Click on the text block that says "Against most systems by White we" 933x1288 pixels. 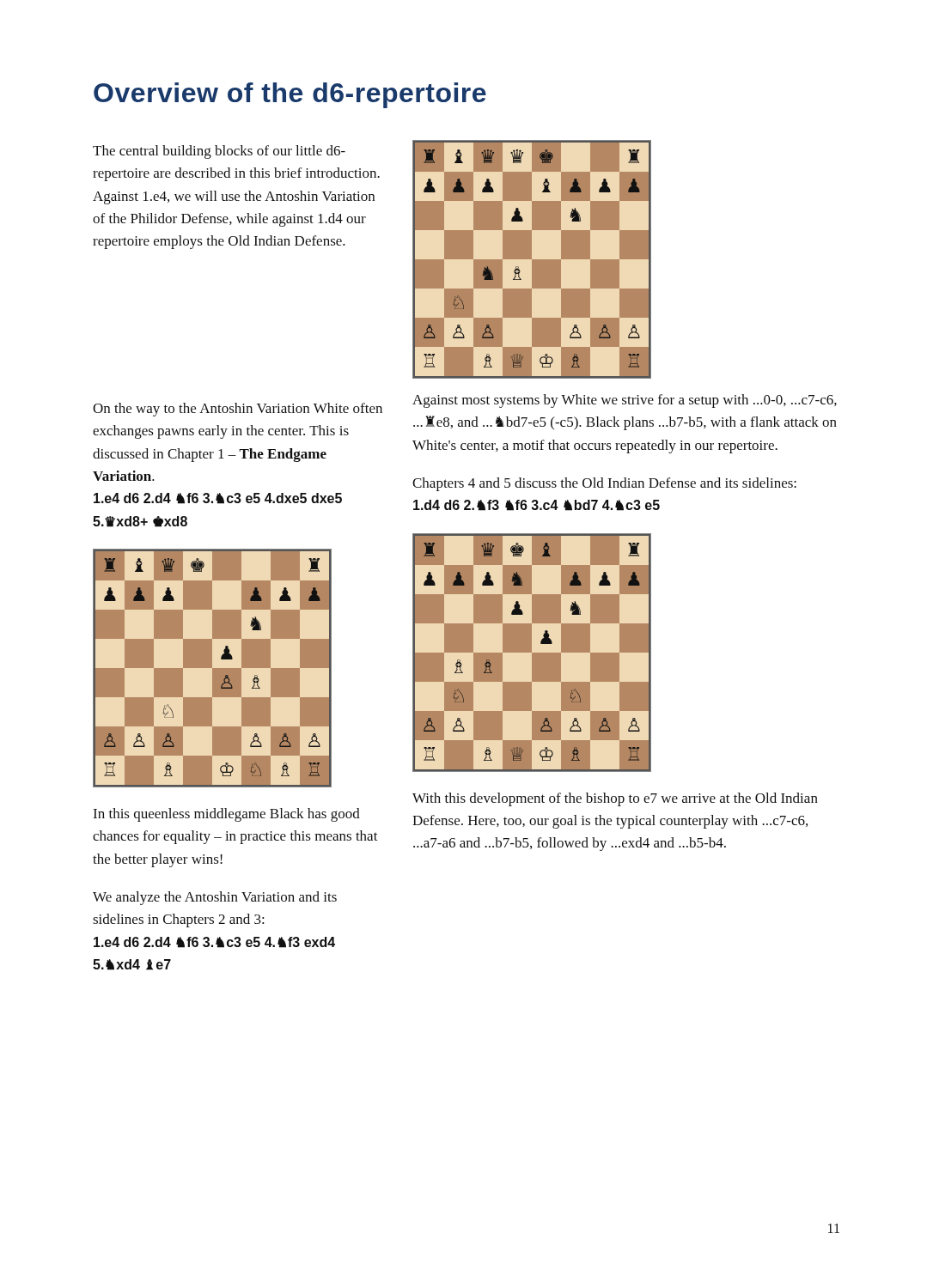click(x=626, y=453)
